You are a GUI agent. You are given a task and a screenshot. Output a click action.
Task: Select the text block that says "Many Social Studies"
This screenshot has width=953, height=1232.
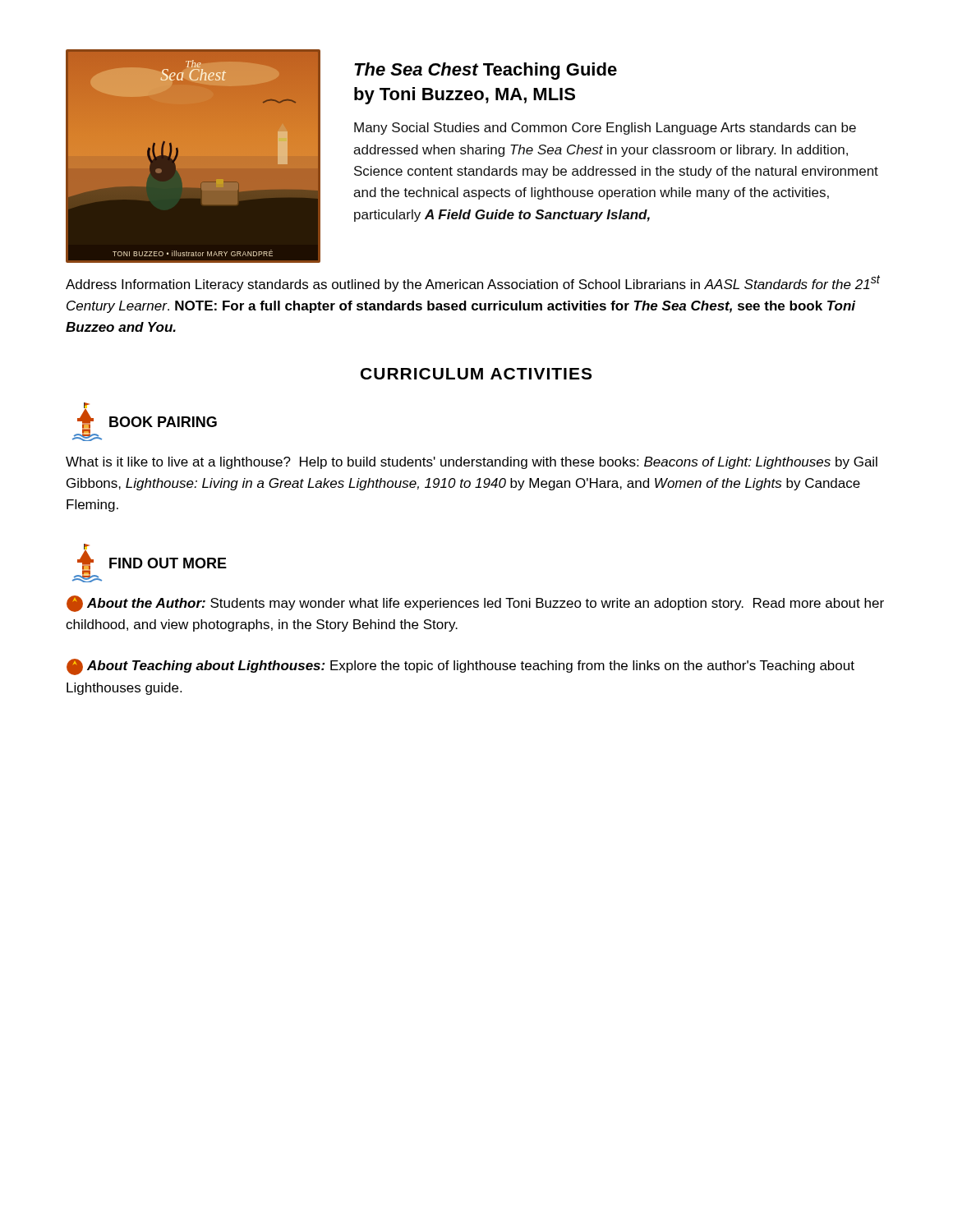coord(616,171)
